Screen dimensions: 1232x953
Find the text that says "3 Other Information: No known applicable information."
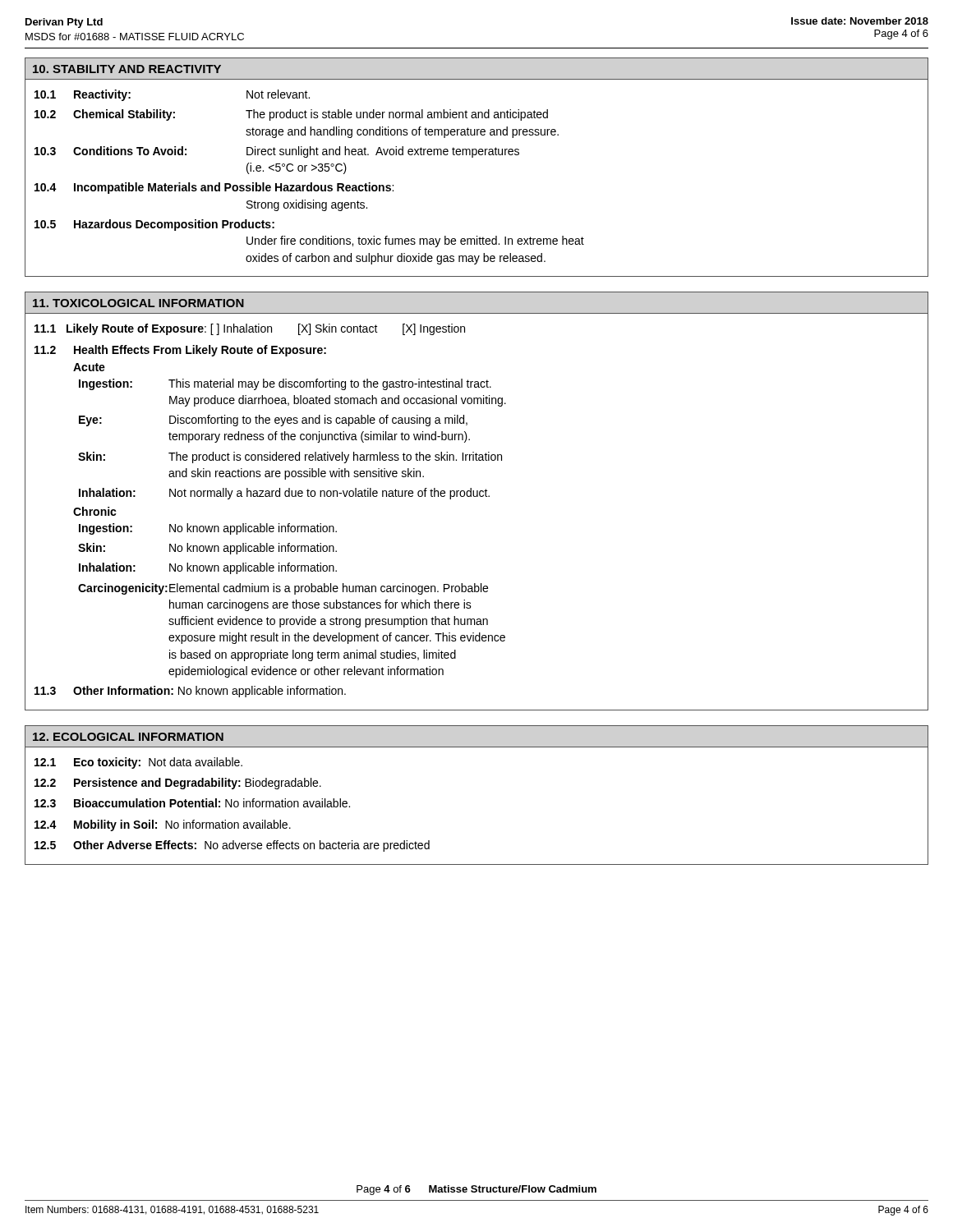(x=190, y=692)
